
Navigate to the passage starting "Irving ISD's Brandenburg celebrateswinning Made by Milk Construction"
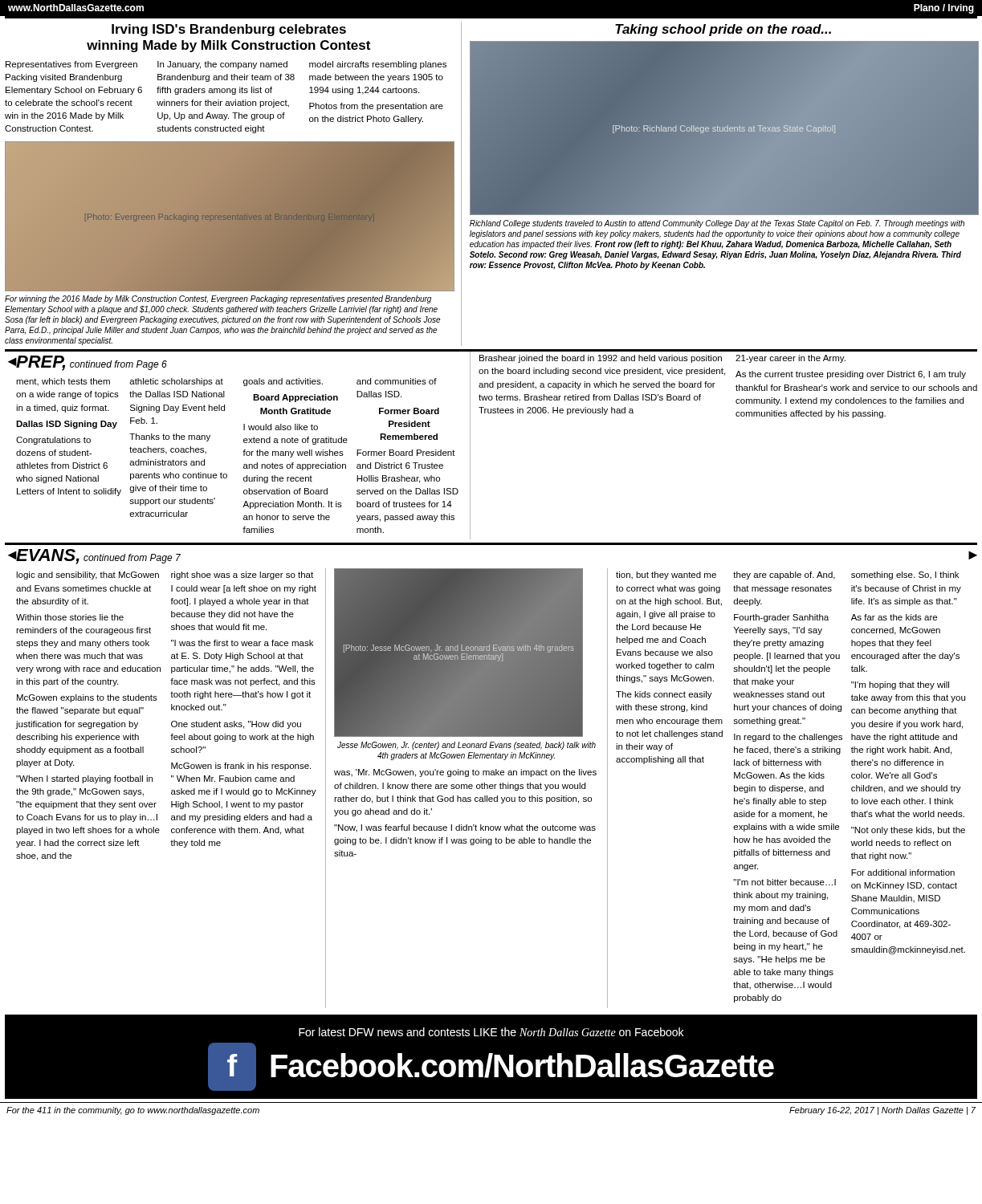(x=229, y=38)
